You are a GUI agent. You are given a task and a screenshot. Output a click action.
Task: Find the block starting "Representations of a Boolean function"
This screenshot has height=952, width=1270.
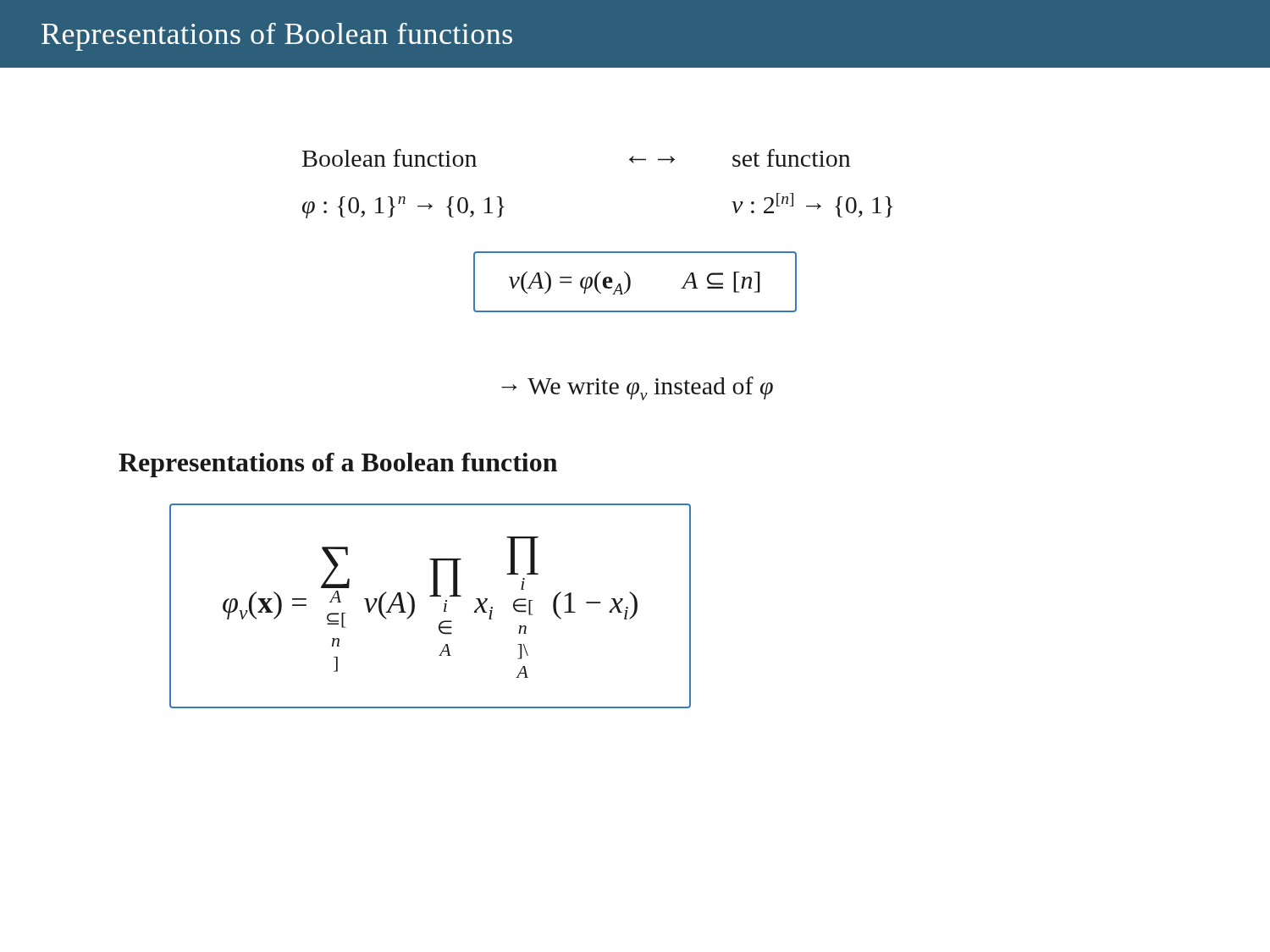[338, 462]
